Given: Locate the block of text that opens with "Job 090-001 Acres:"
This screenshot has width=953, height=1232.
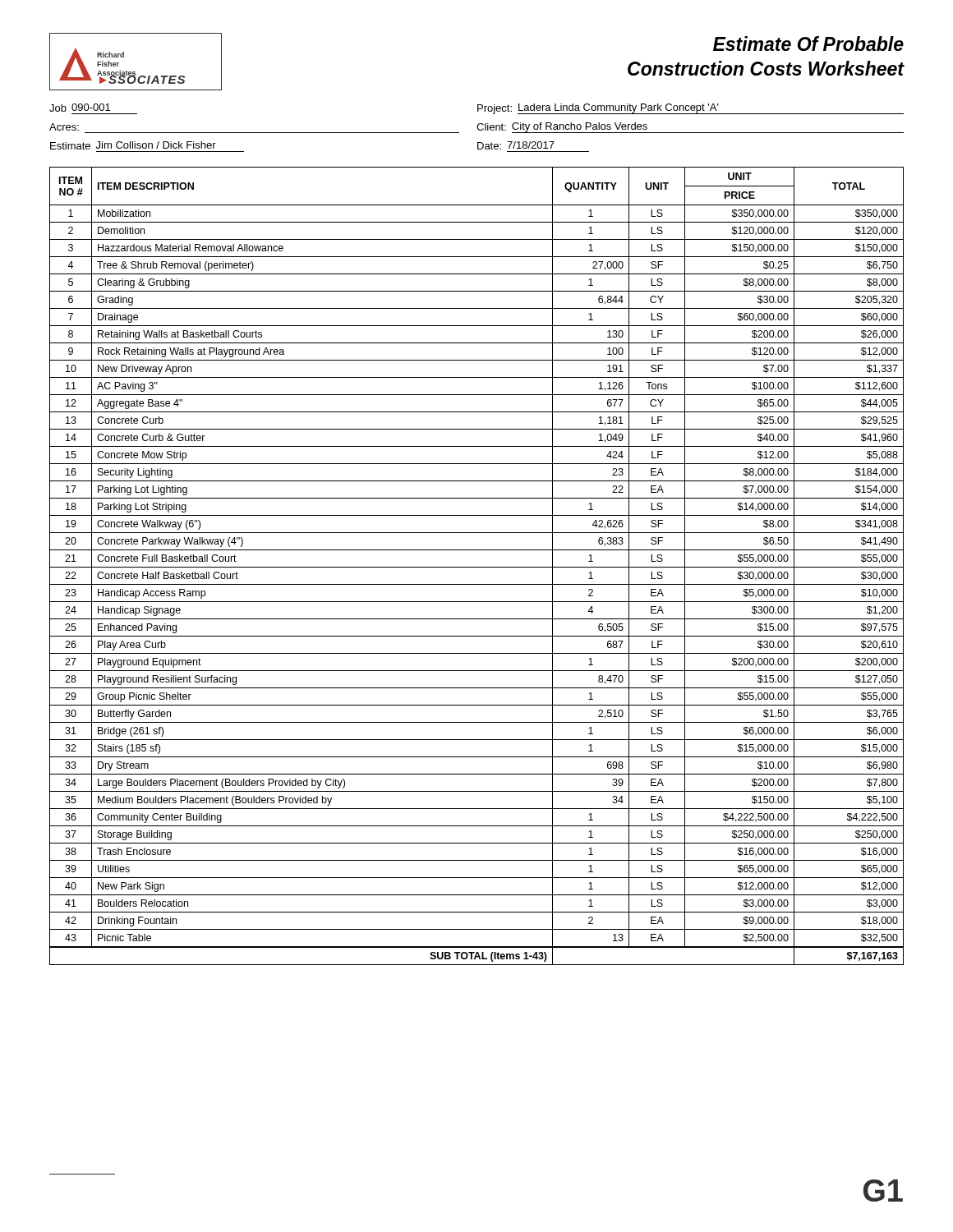Looking at the screenshot, I should coord(476,126).
